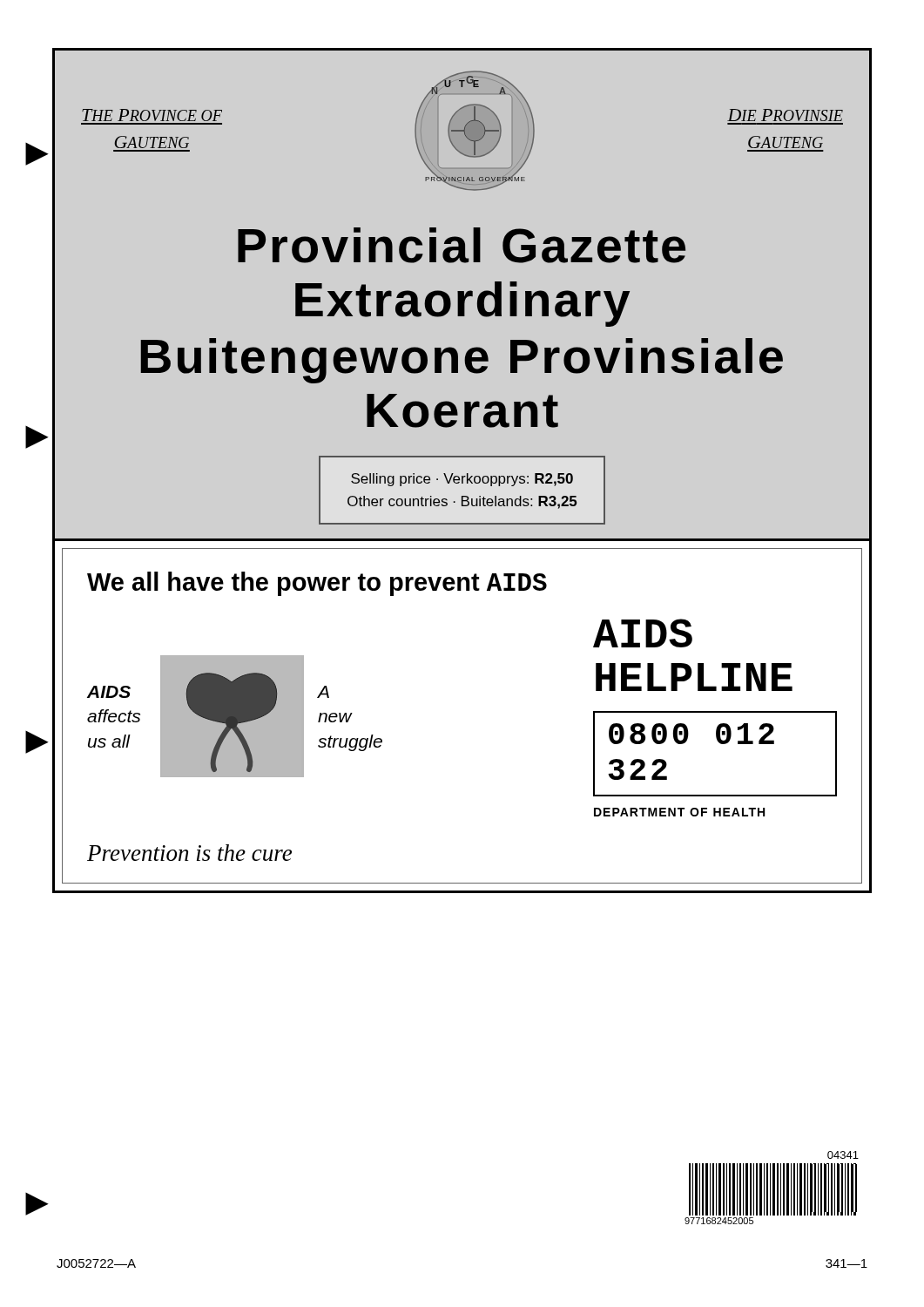Screen dimensions: 1307x924
Task: Point to the text block starting "Vol. 10 PRETORIA, 25 AUGUSTAUGUSTUS"
Action: pos(462,568)
